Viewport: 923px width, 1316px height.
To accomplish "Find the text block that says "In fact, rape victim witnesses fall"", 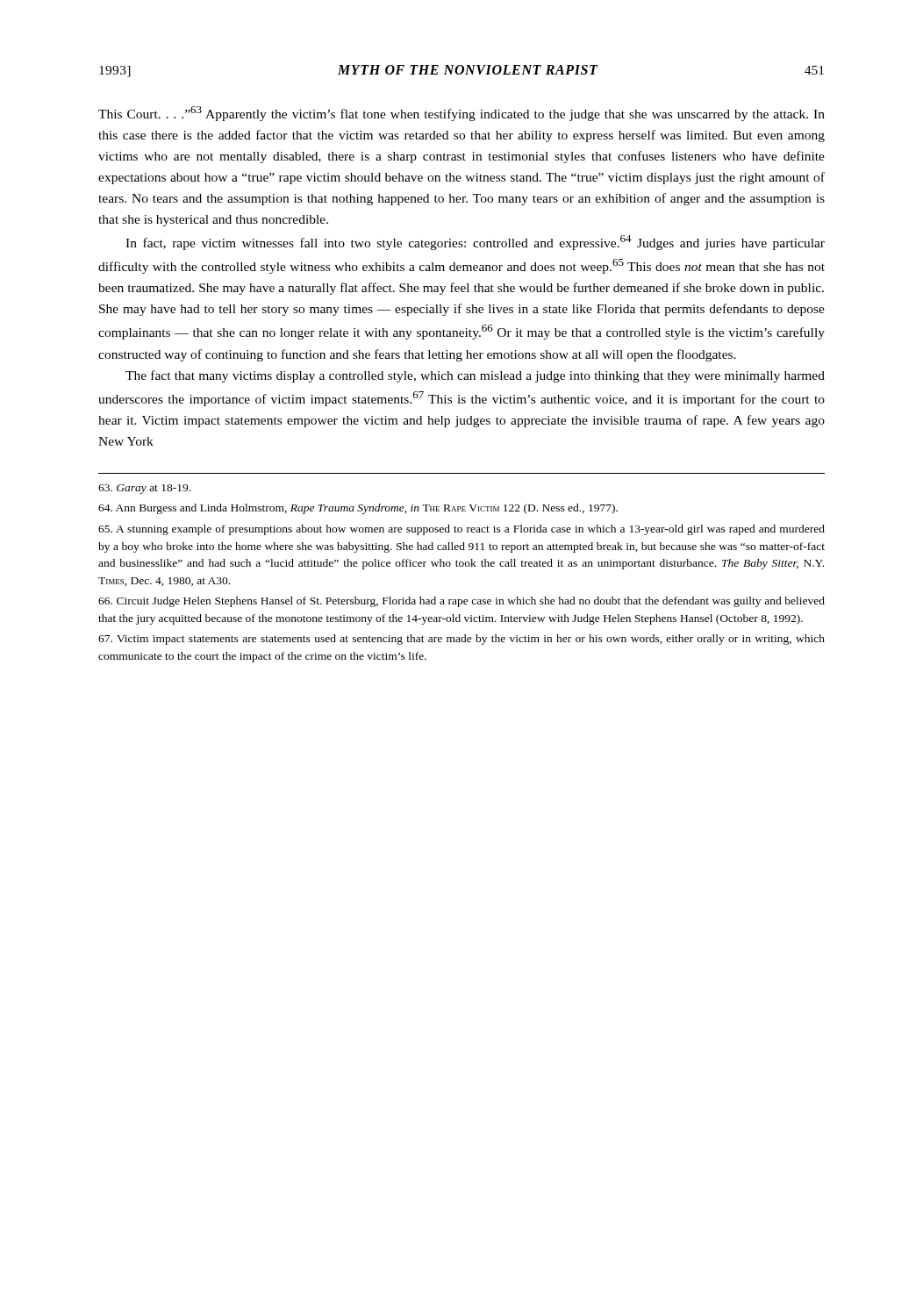I will click(x=462, y=297).
